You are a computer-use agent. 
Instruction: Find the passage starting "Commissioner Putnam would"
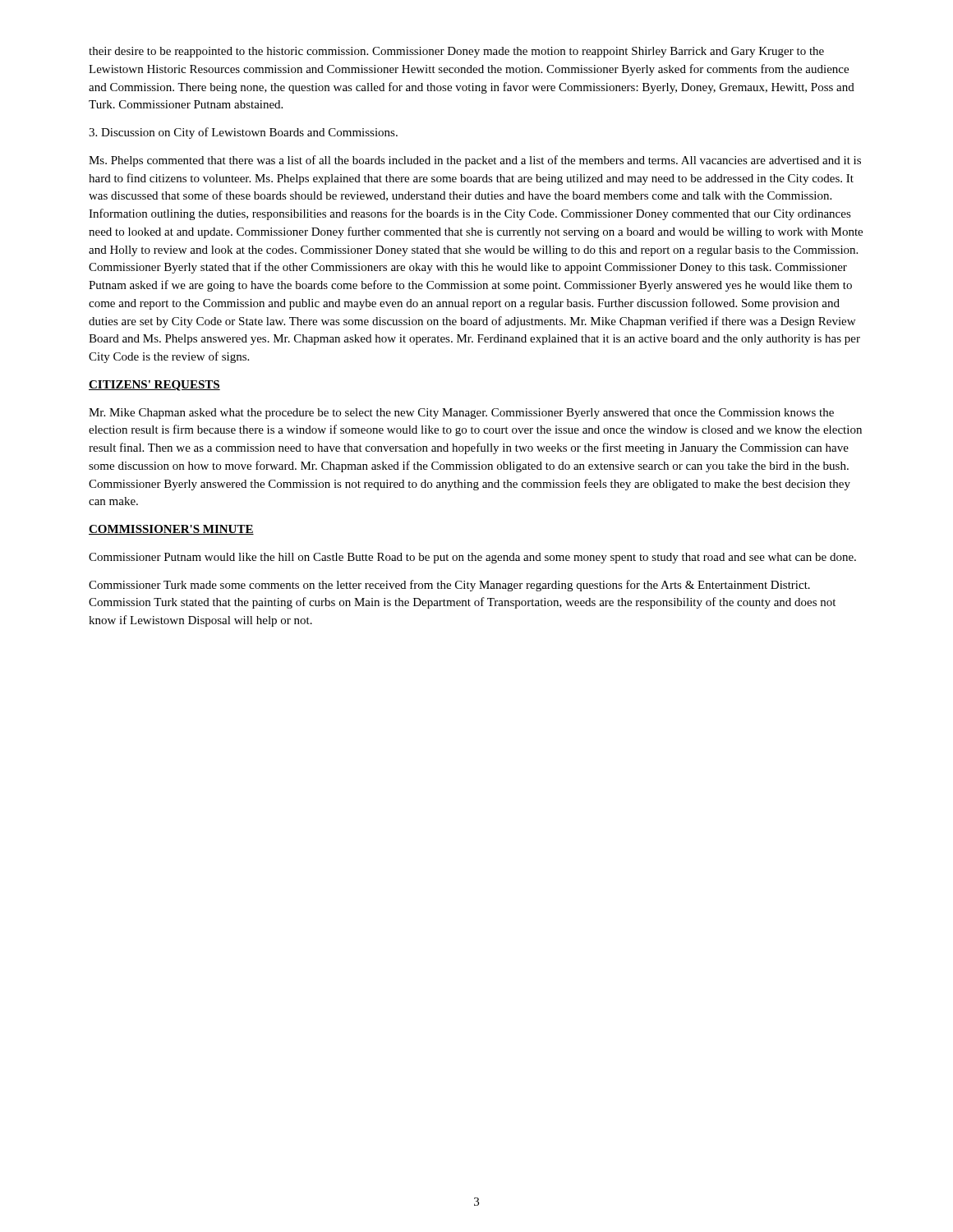(476, 557)
